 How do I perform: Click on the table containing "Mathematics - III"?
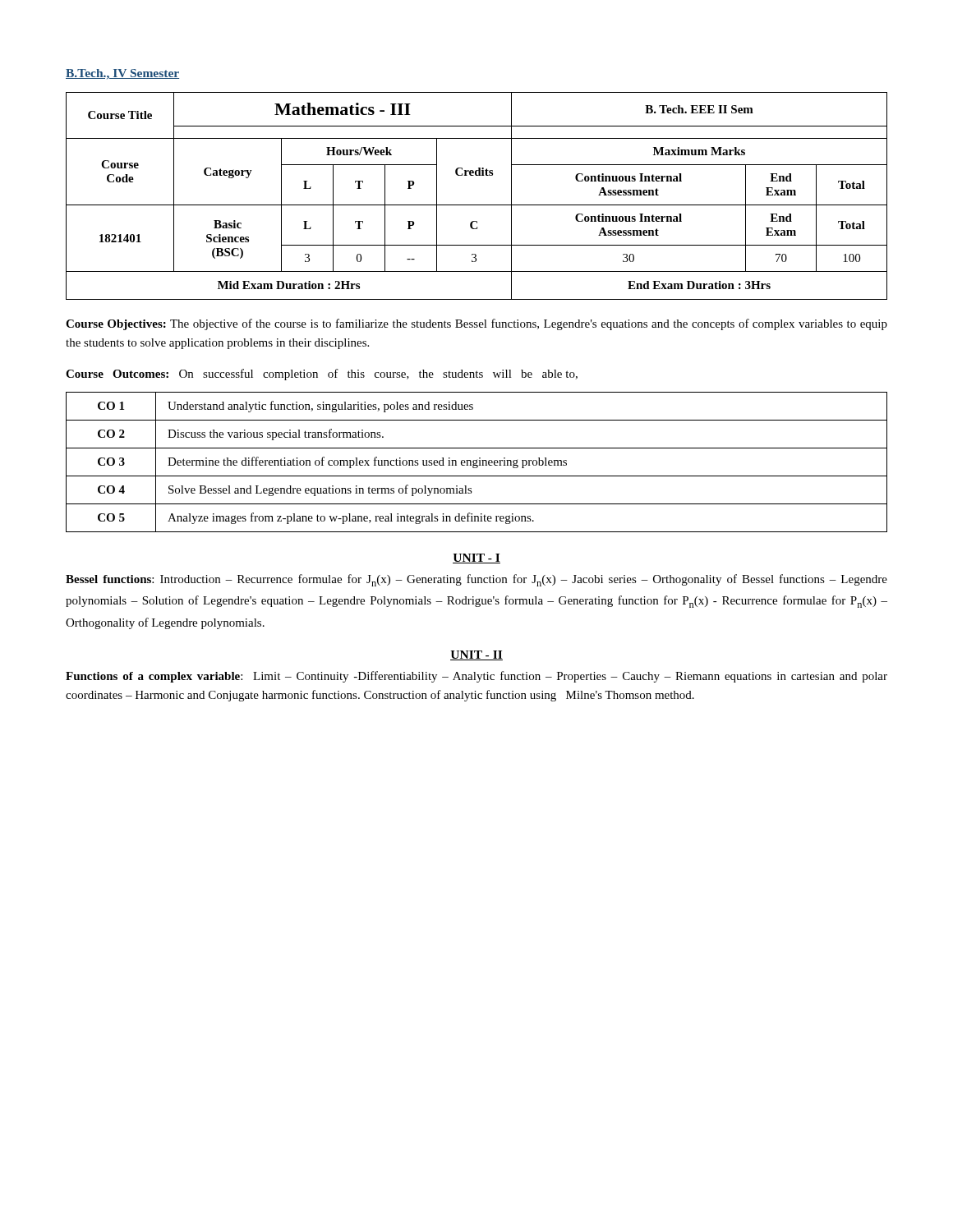[476, 196]
